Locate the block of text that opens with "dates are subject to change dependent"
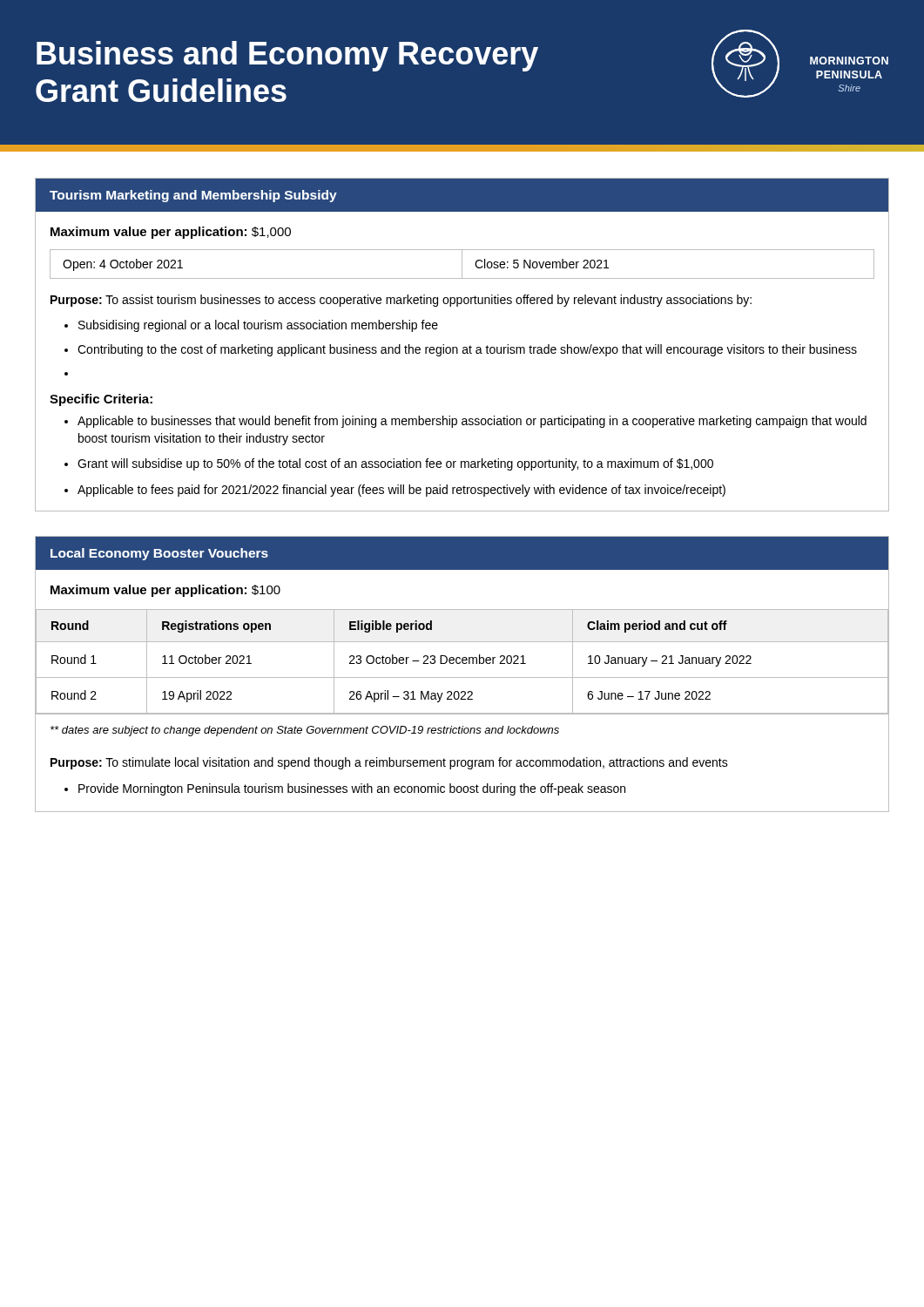Image resolution: width=924 pixels, height=1307 pixels. [305, 730]
